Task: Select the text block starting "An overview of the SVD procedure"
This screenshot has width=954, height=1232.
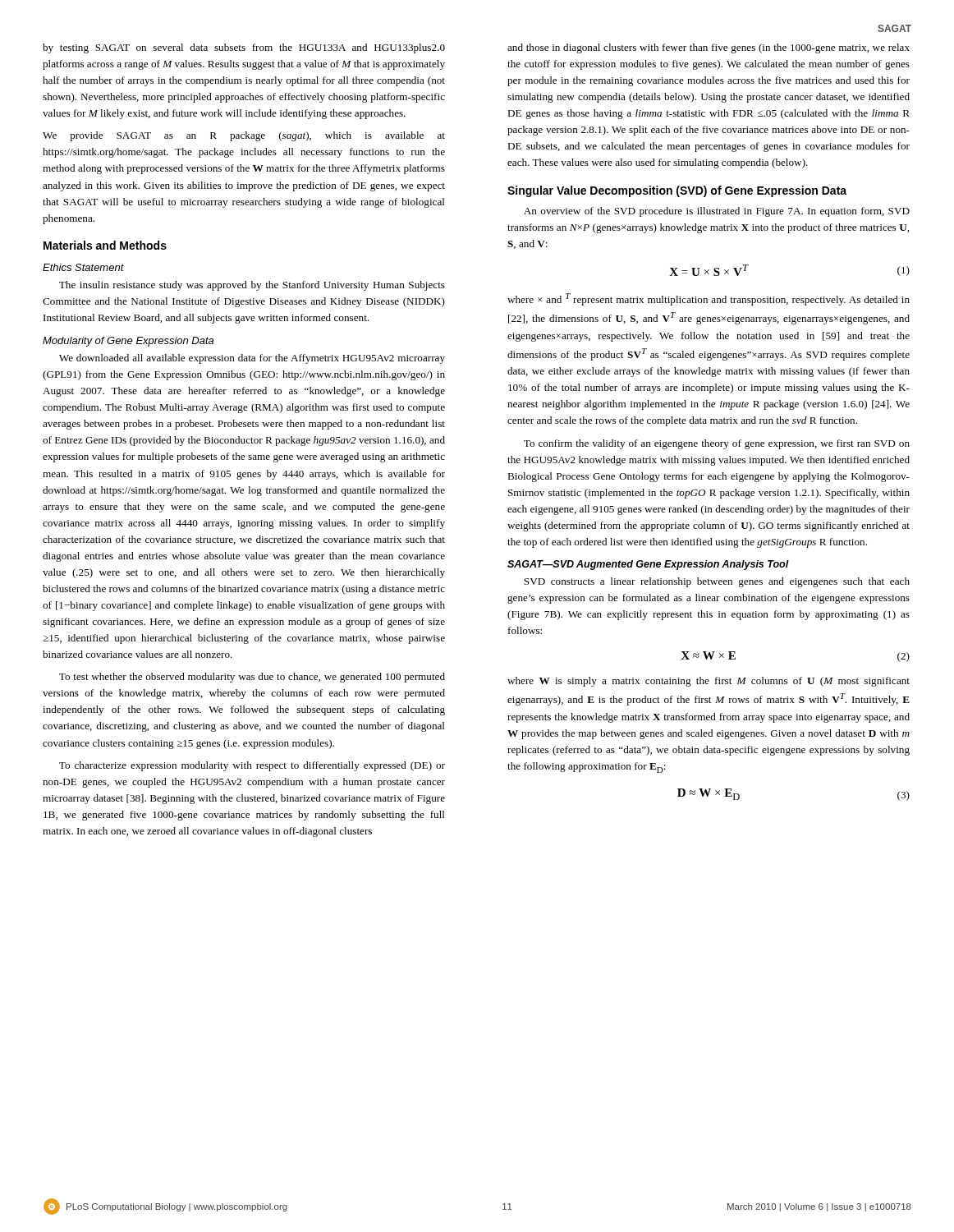Action: [708, 227]
